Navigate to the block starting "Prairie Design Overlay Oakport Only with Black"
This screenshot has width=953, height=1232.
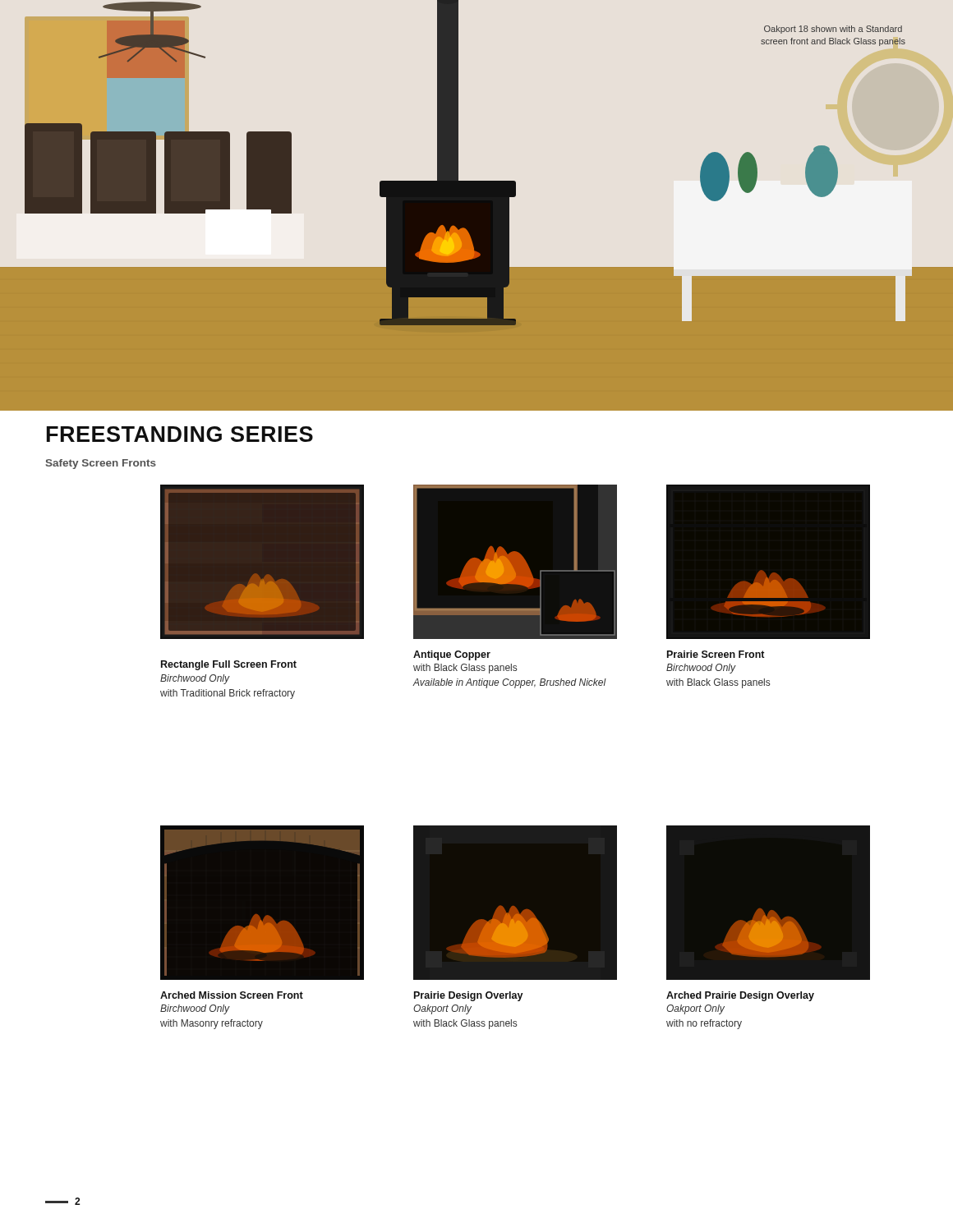point(515,1010)
